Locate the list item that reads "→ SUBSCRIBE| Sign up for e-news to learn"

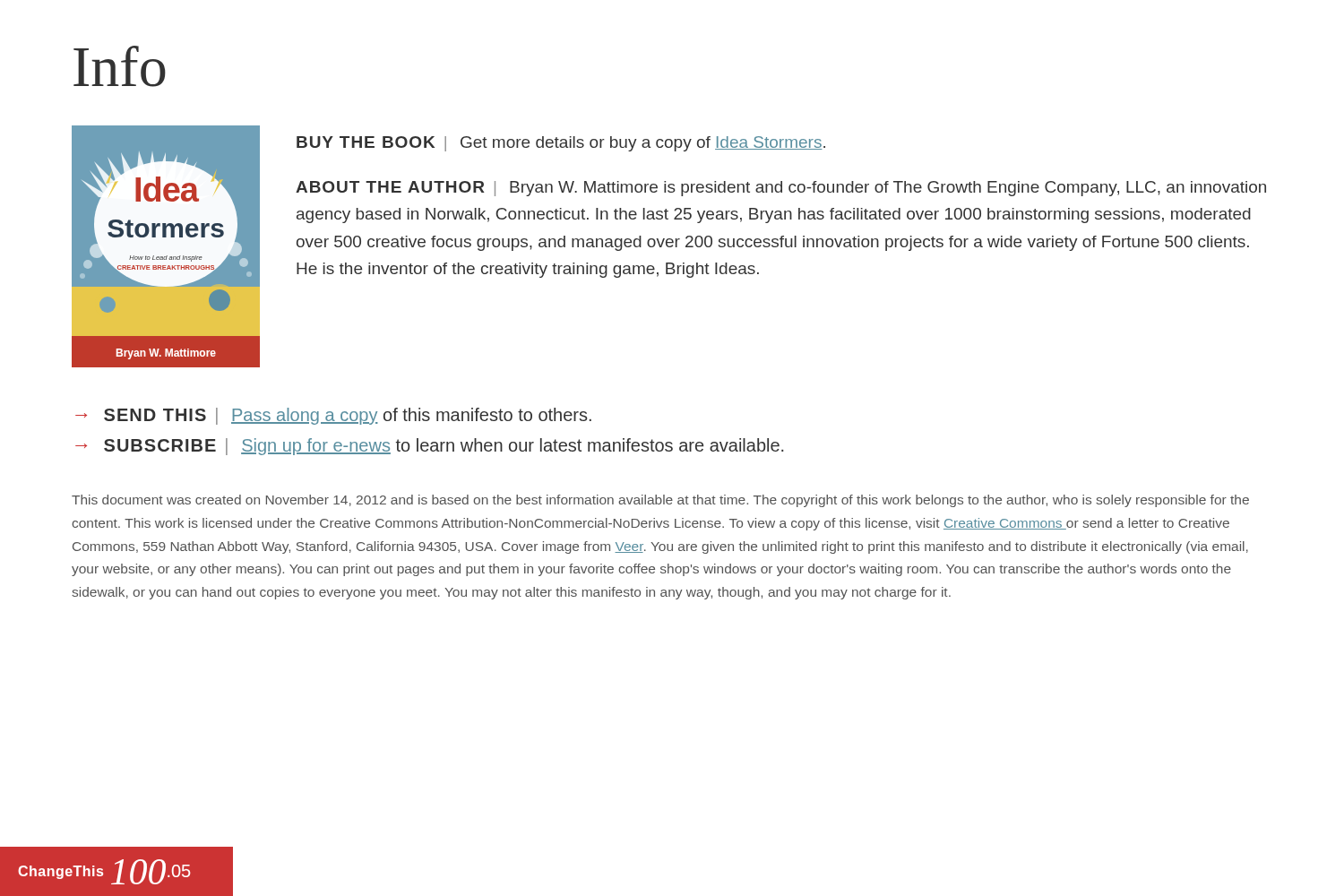click(428, 446)
